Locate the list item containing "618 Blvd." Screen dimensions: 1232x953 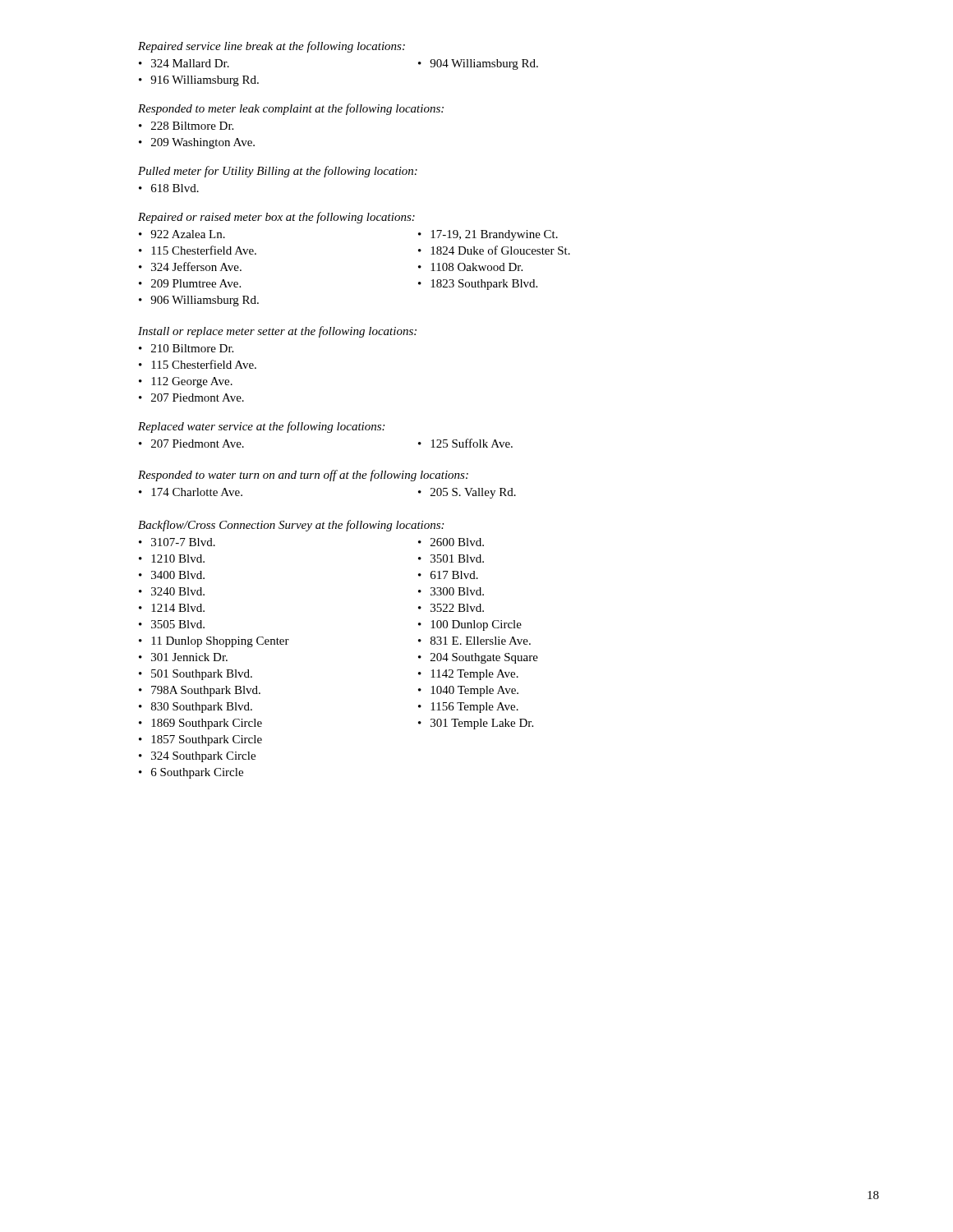[169, 188]
